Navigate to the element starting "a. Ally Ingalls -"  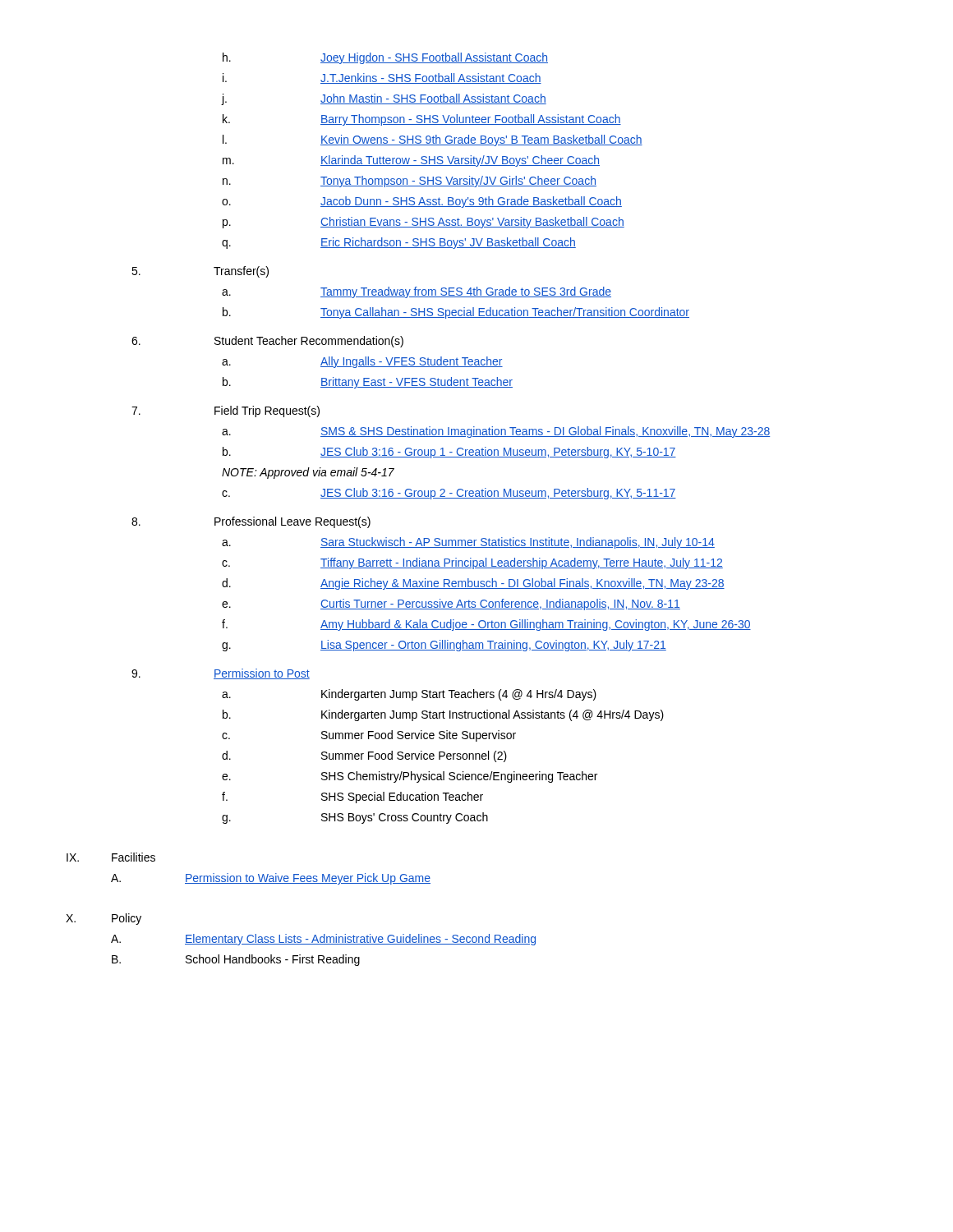coord(476,362)
